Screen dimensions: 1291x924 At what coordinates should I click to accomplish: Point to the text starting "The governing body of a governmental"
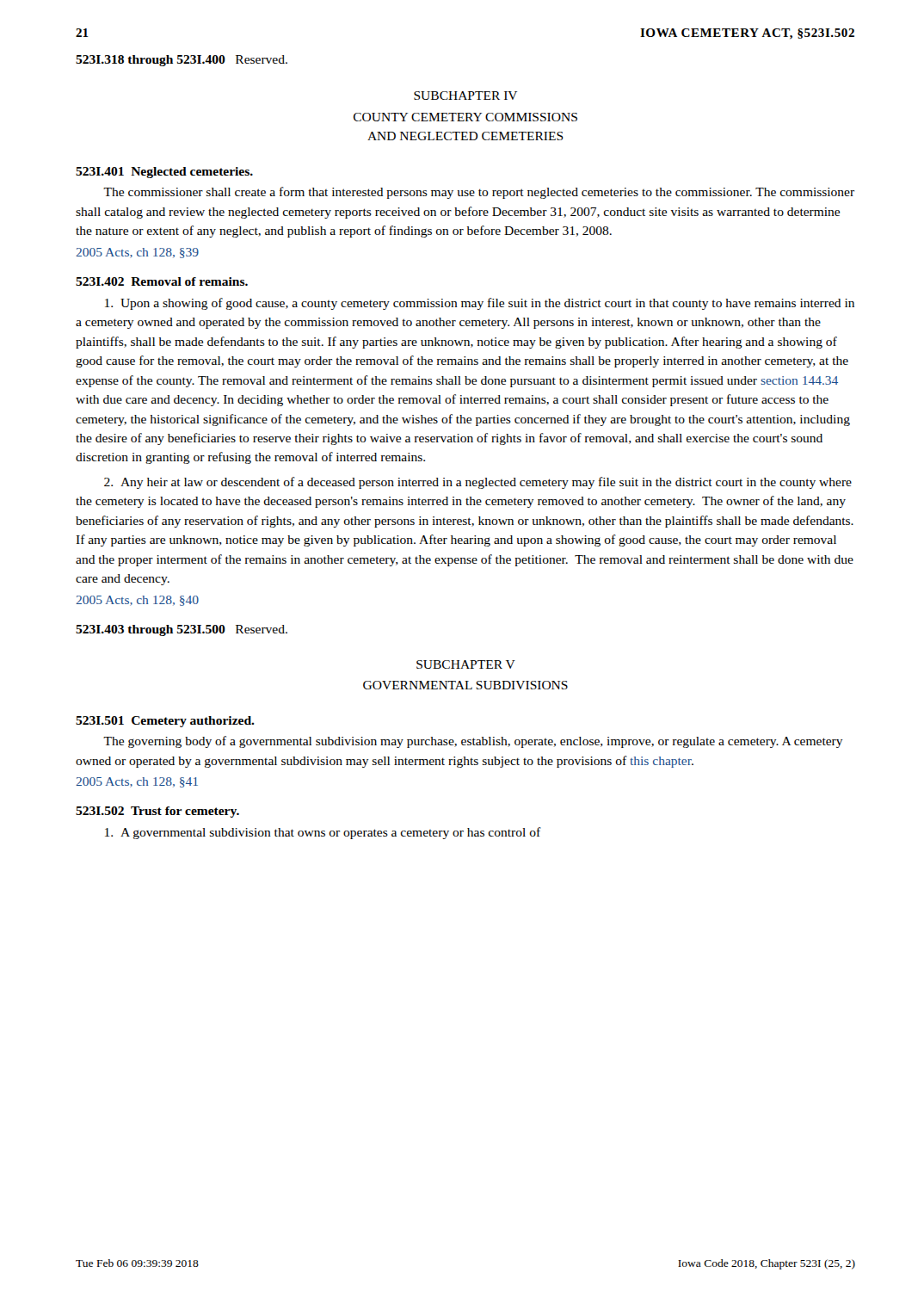coord(459,750)
